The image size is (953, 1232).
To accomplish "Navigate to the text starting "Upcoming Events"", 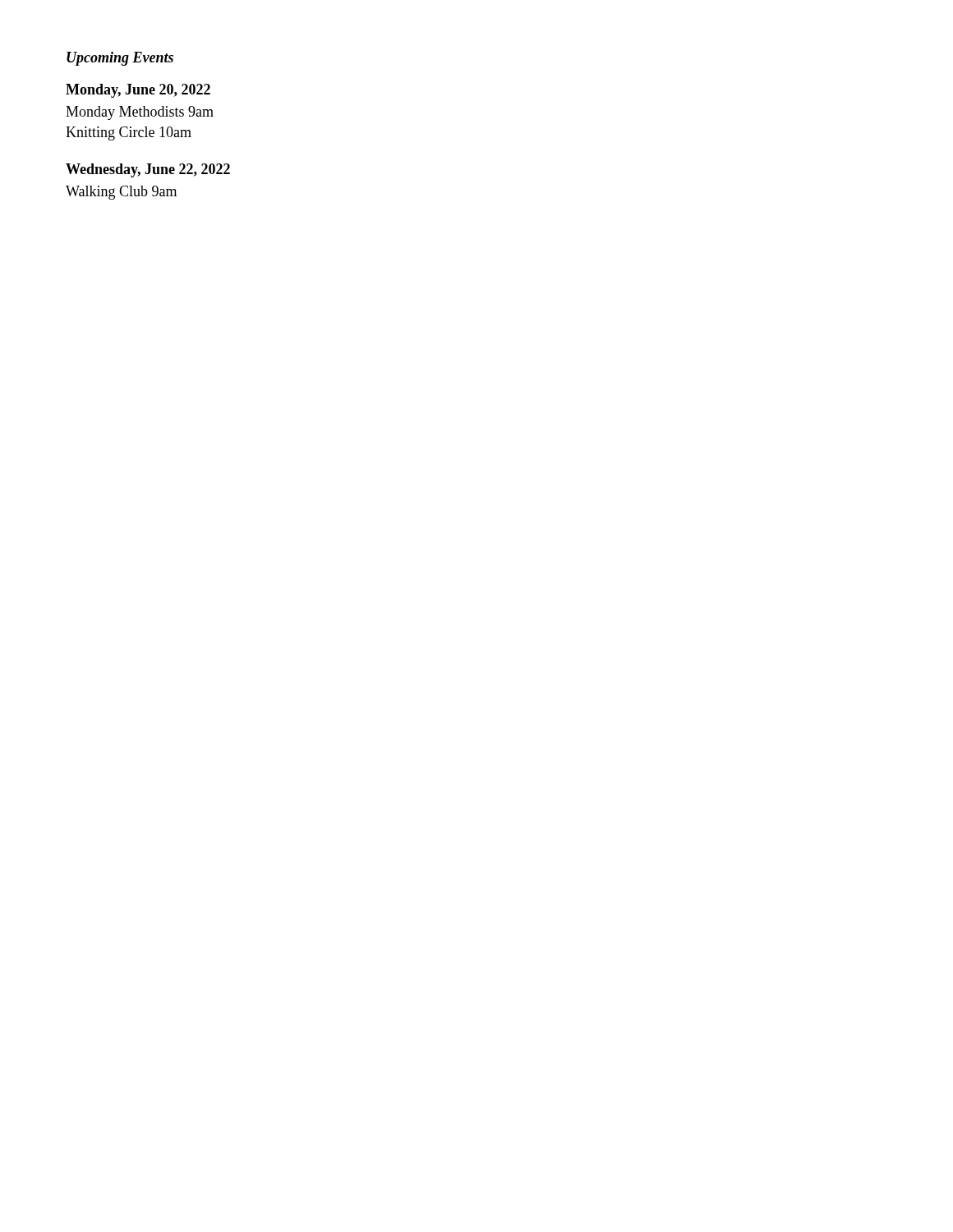I will 120,57.
